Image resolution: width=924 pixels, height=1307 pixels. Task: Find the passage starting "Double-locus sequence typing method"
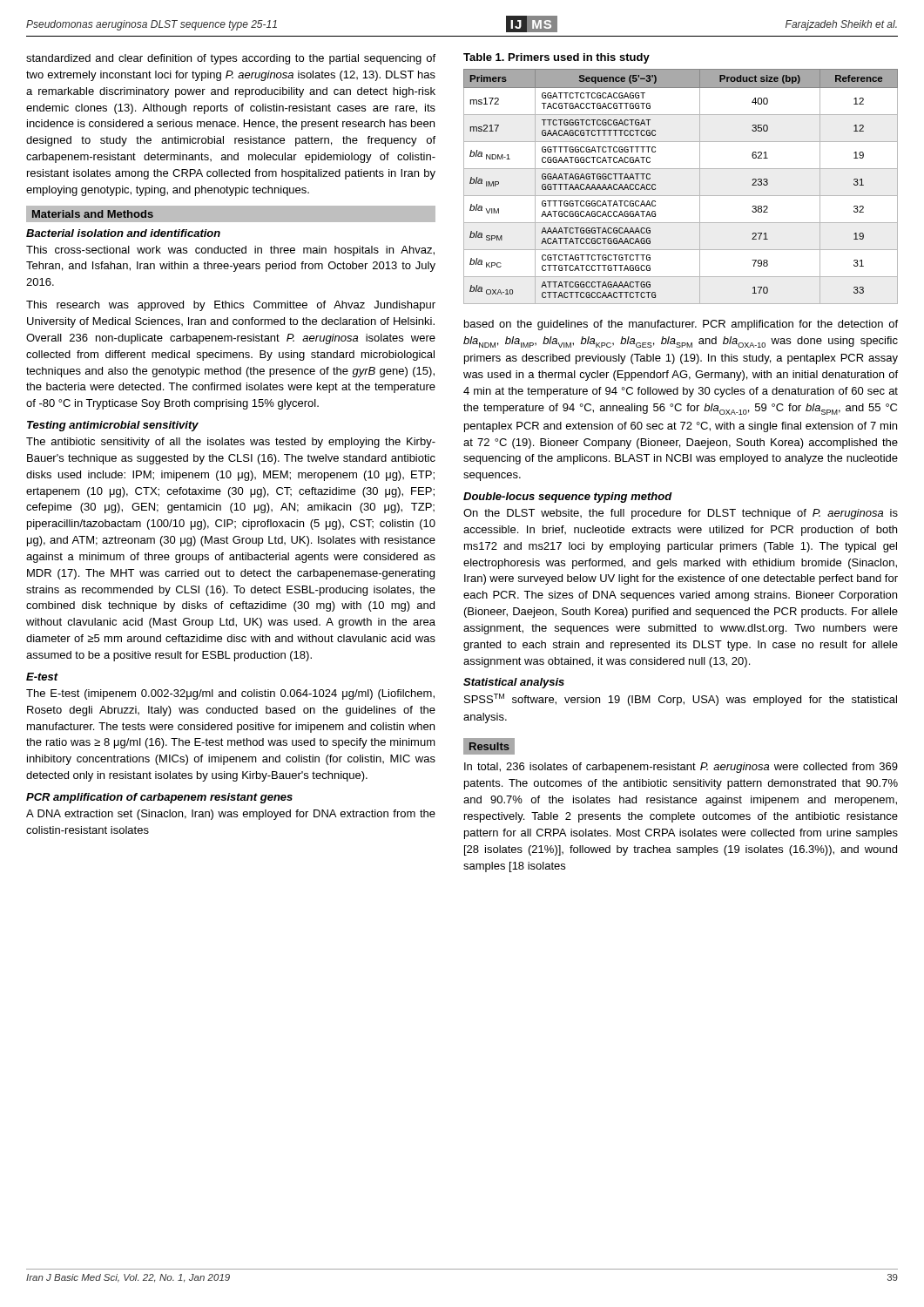tap(567, 496)
